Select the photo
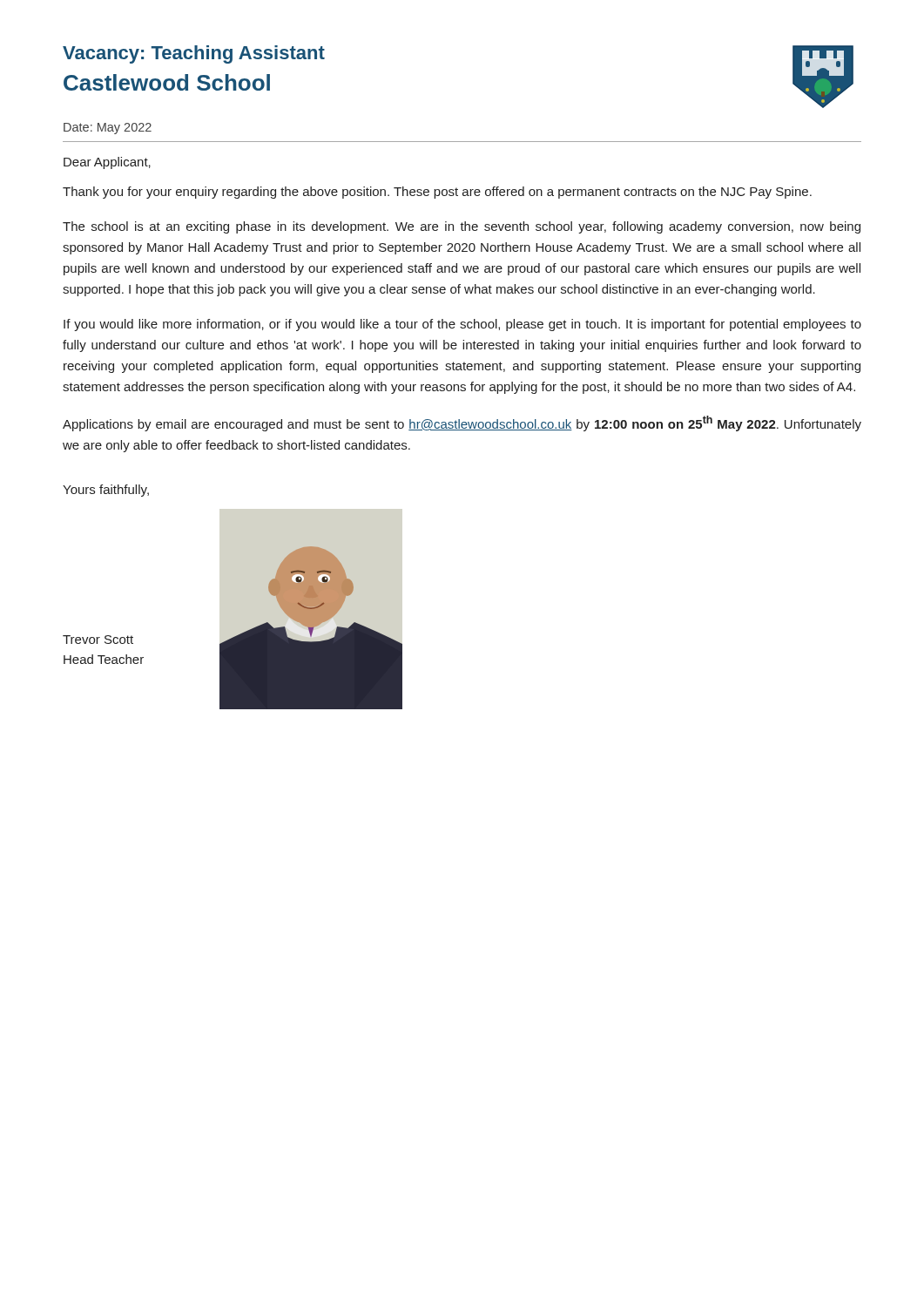Screen dimensions: 1307x924 pos(311,610)
